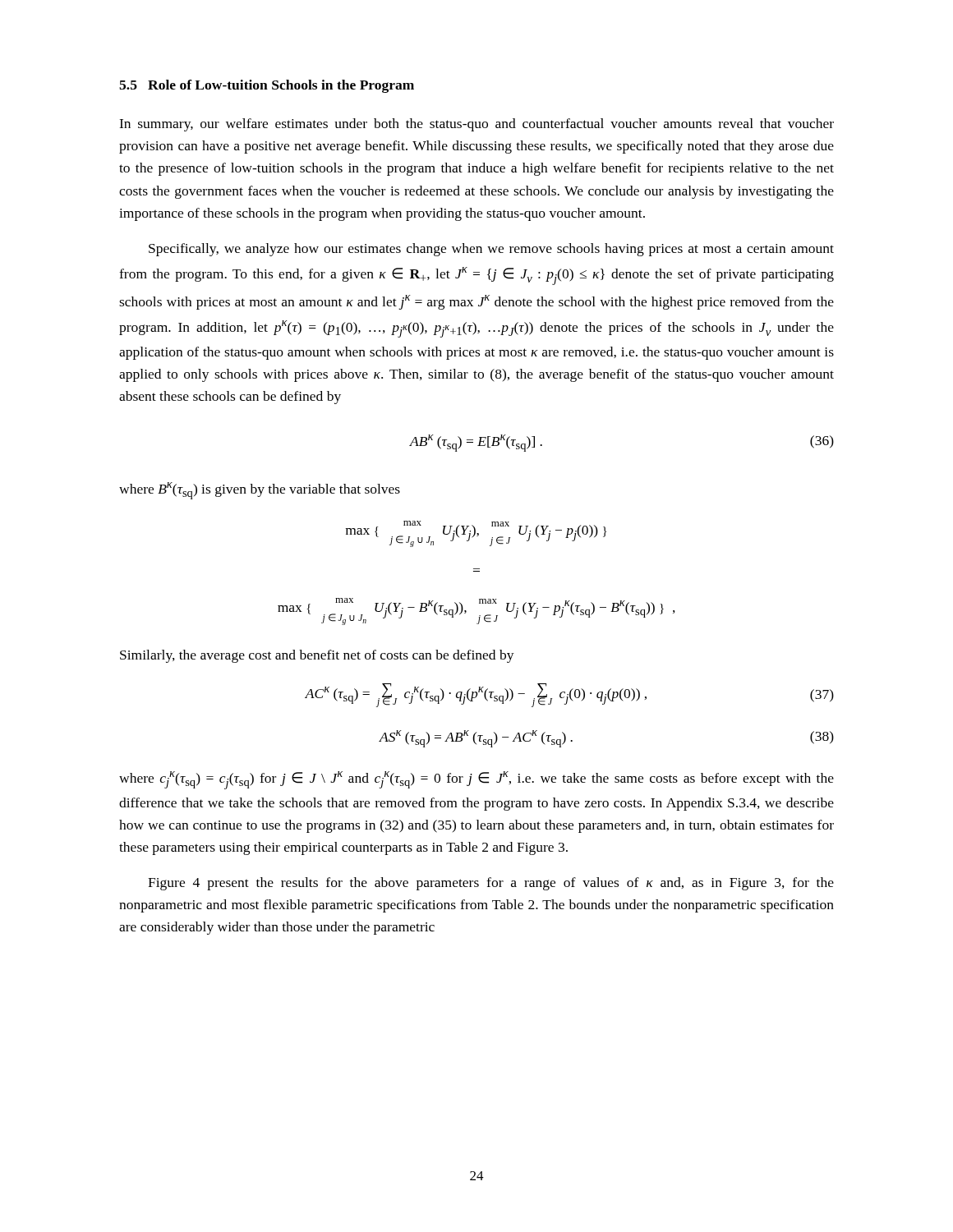Screen dimensions: 1232x953
Task: Where is the formula that starts "ABκ (τsq) ="?
Action: (482, 441)
